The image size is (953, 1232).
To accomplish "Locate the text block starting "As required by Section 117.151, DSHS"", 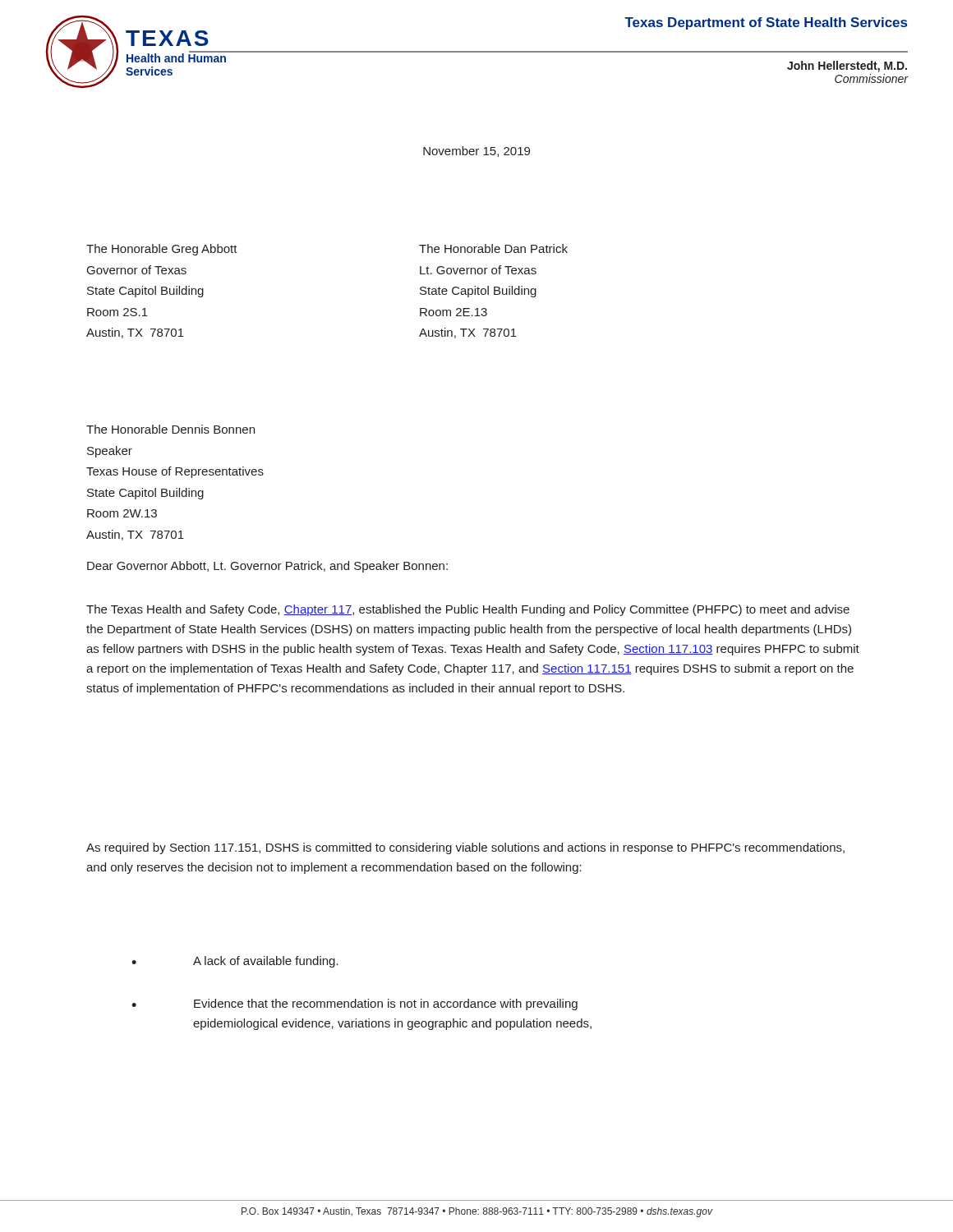I will (x=466, y=857).
